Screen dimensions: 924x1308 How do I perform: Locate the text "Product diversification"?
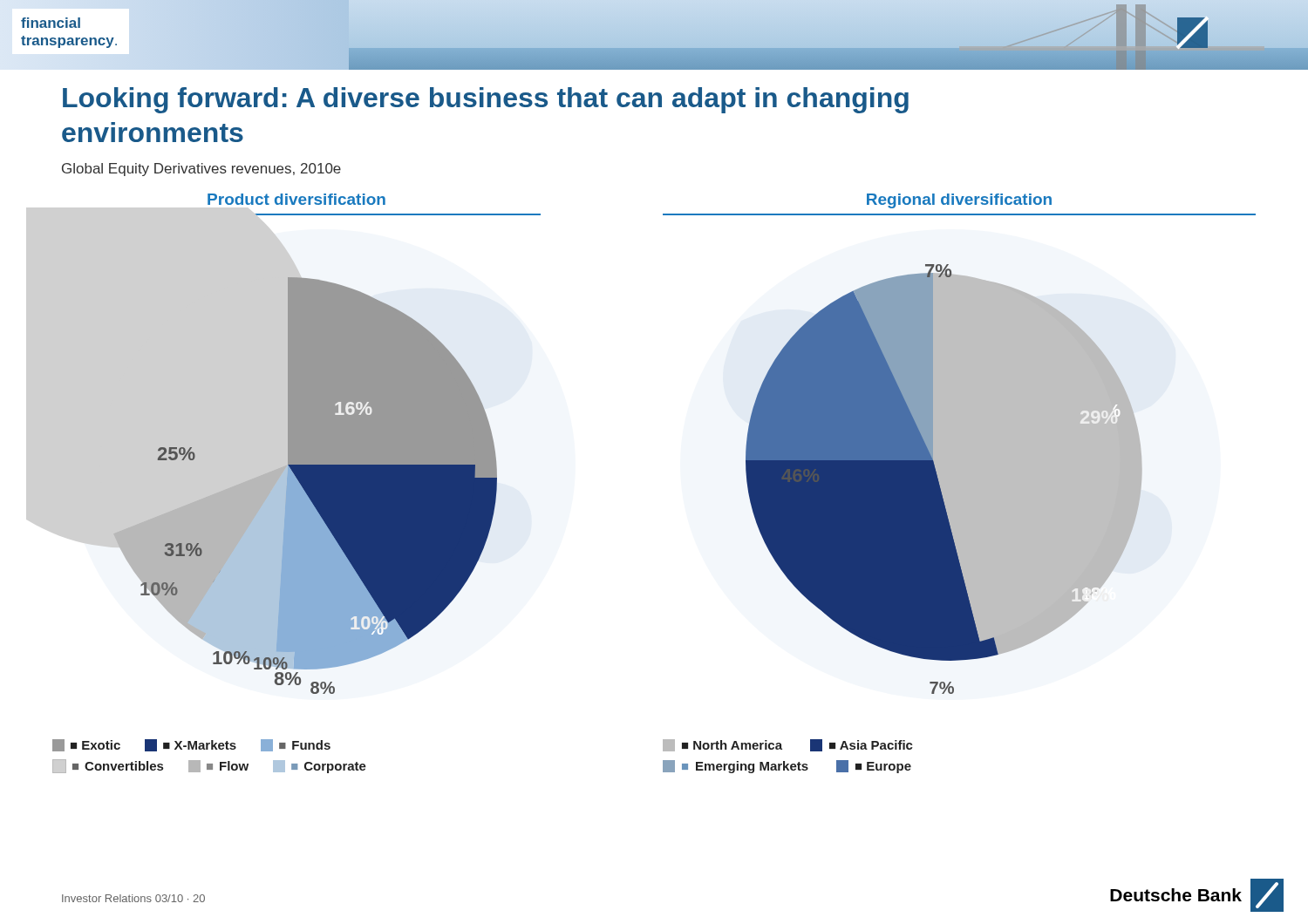point(296,199)
